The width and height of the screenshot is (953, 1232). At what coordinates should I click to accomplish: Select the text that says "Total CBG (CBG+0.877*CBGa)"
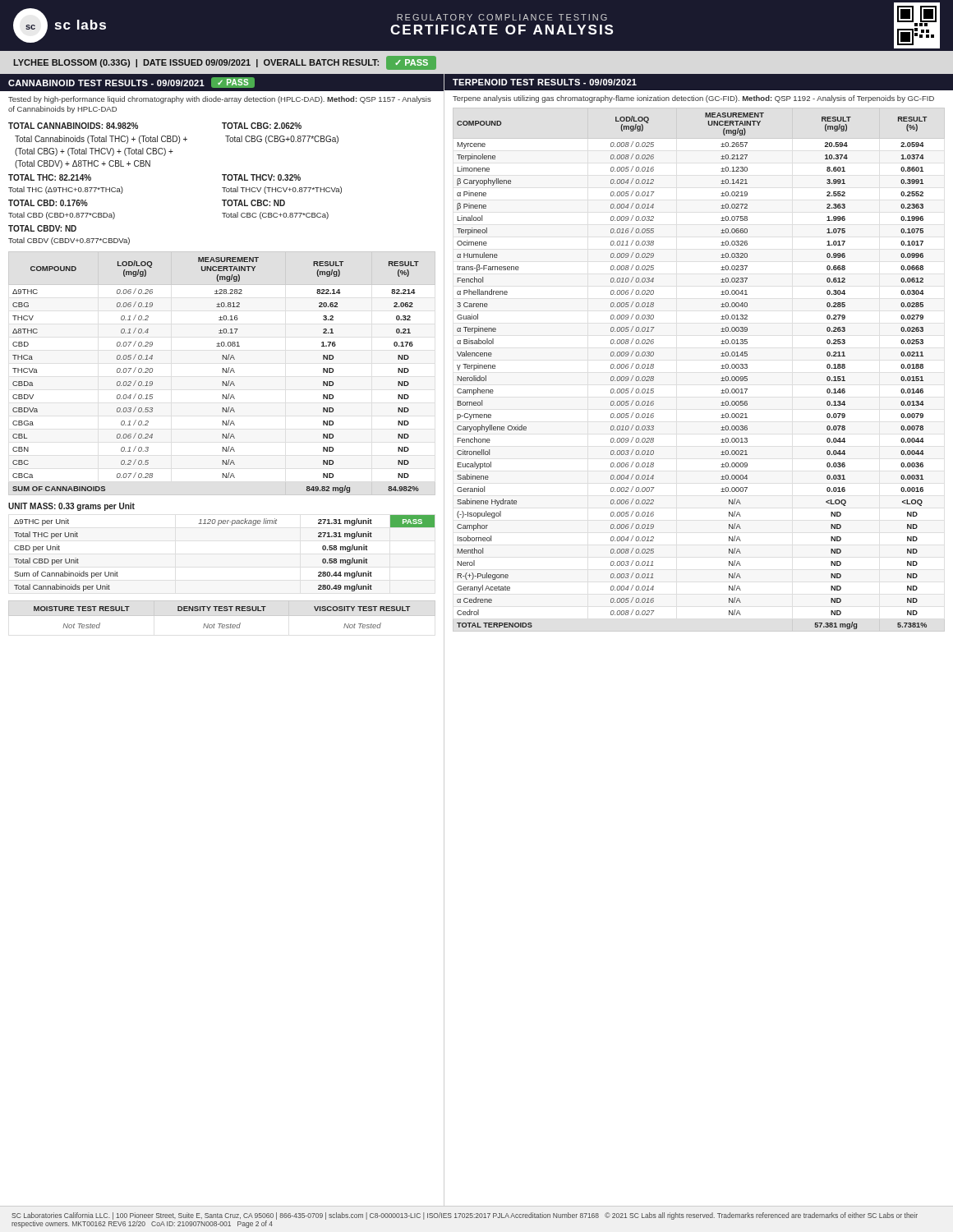coord(282,139)
